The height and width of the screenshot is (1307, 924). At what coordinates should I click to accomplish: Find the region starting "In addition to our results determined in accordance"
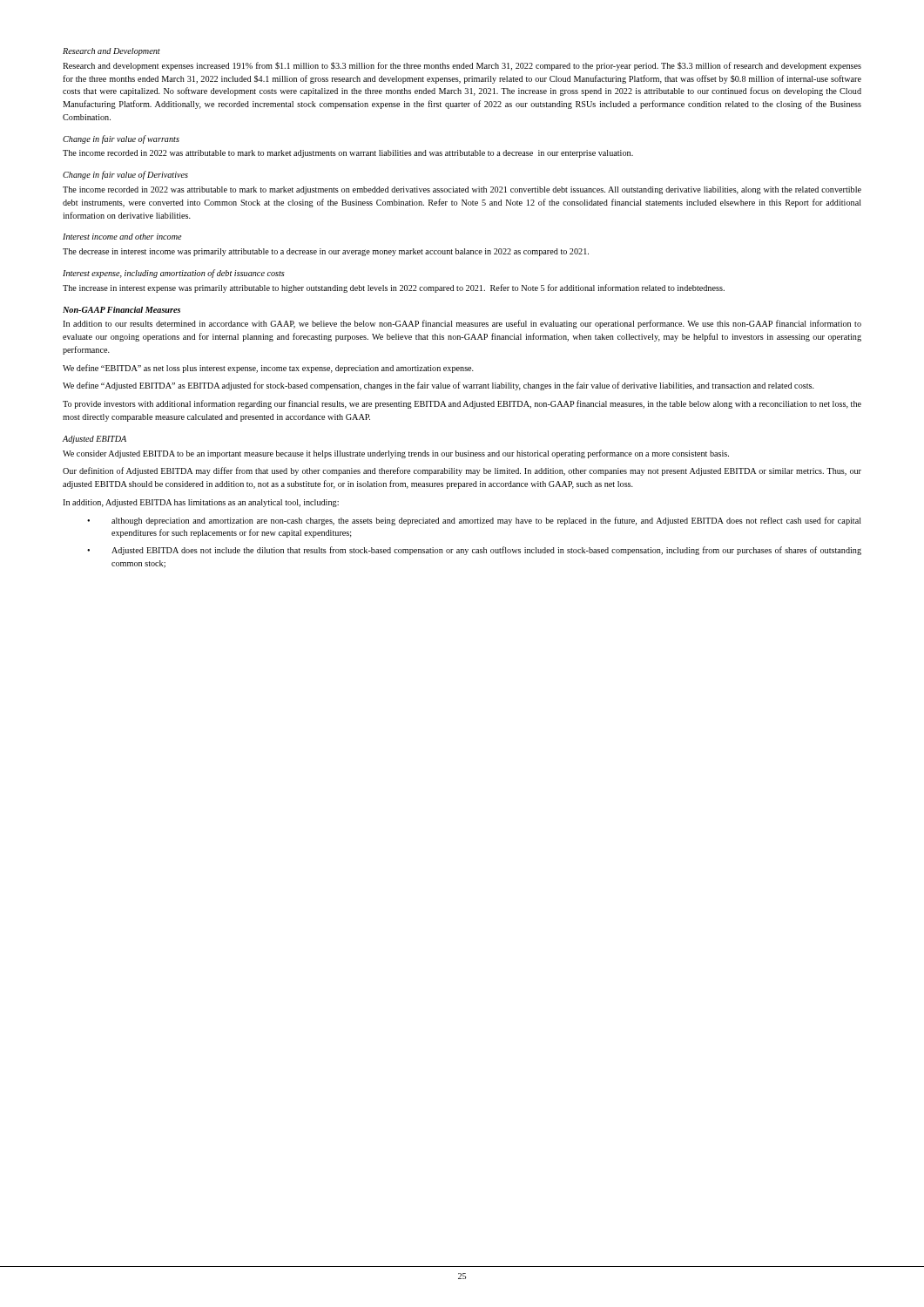click(x=462, y=338)
